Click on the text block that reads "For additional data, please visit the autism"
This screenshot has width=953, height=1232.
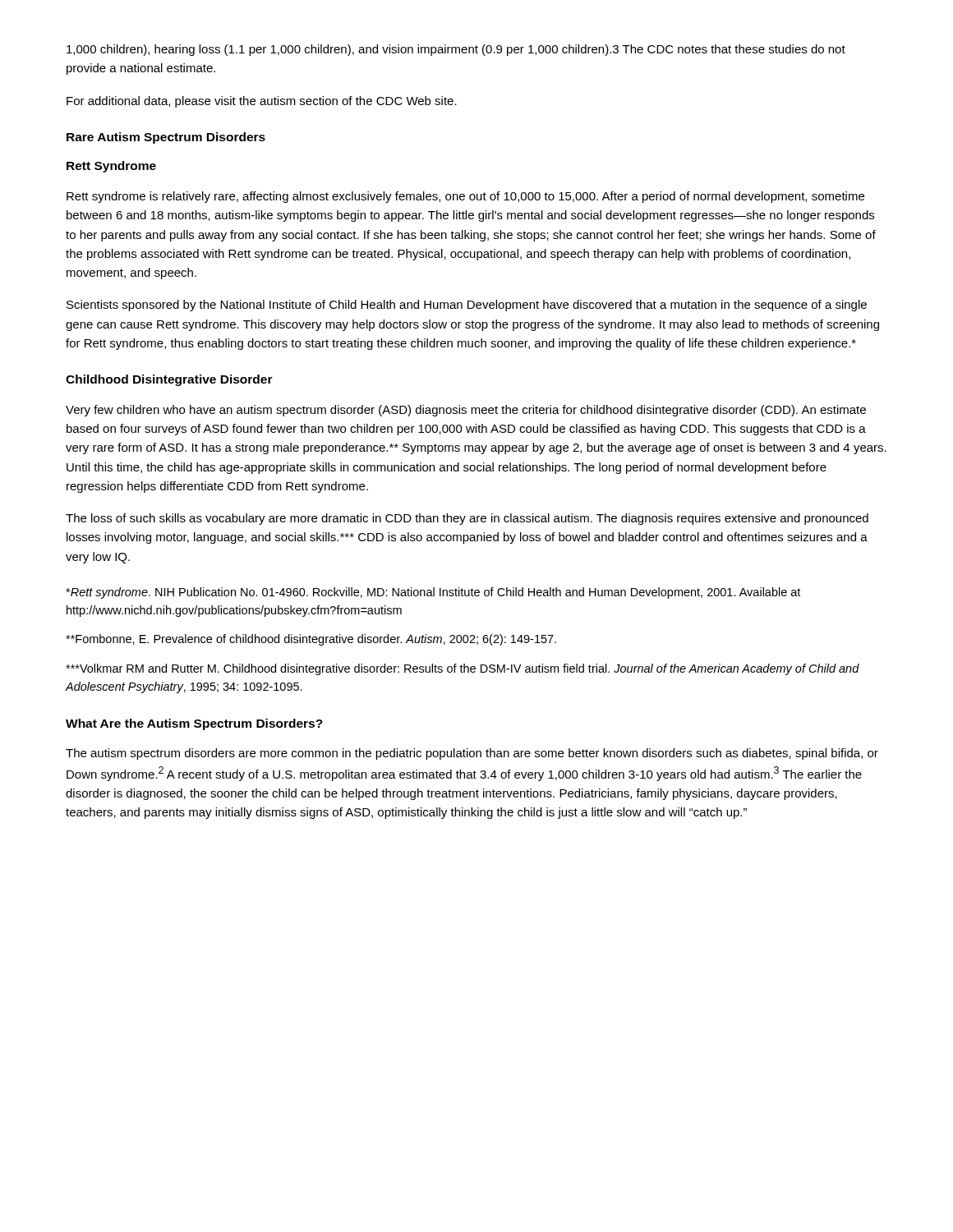[x=262, y=100]
